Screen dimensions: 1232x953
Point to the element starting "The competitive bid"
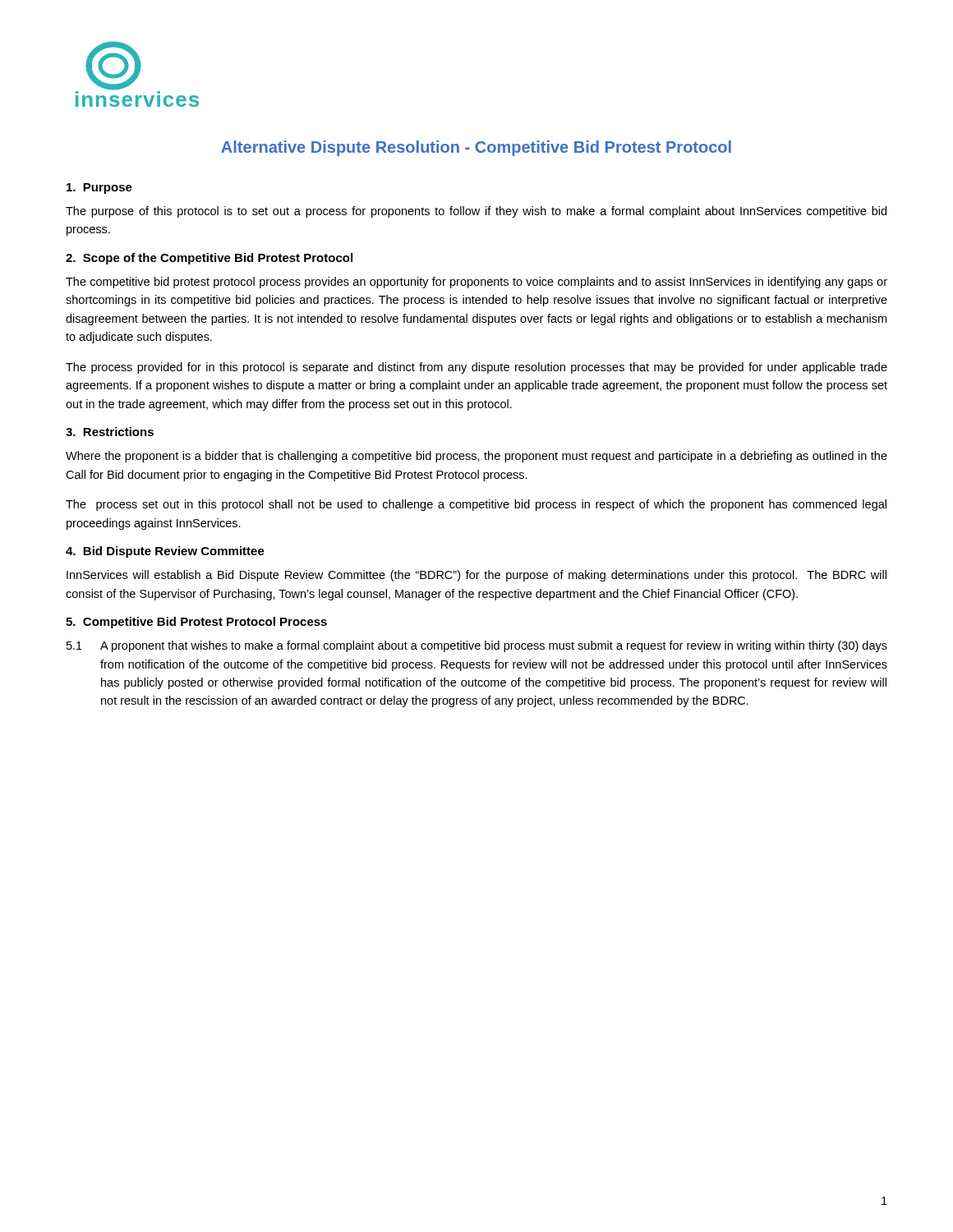[476, 309]
